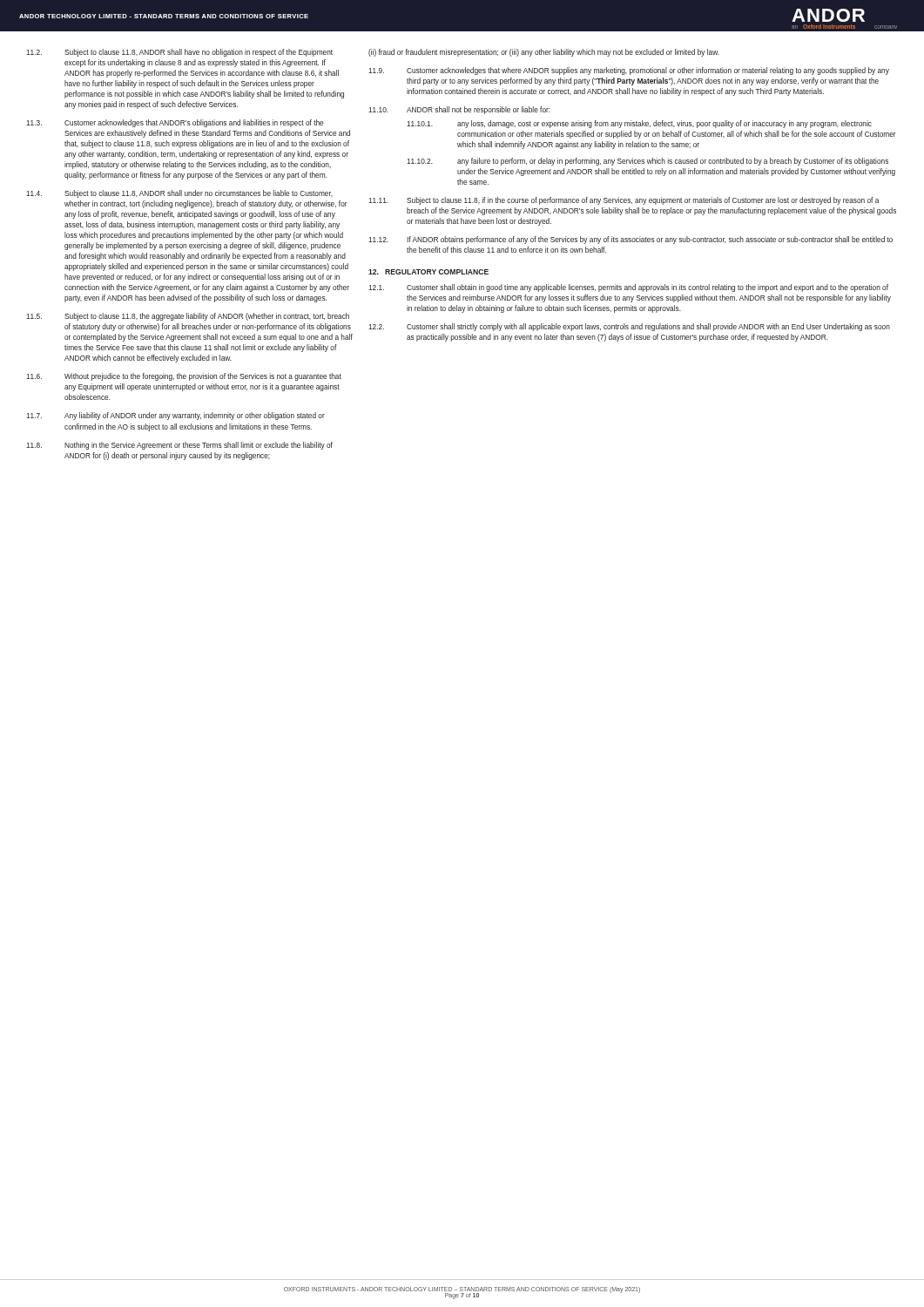Image resolution: width=924 pixels, height=1307 pixels.
Task: Click the passage that begins "11.3. Customer acknowledges"
Action: point(189,149)
